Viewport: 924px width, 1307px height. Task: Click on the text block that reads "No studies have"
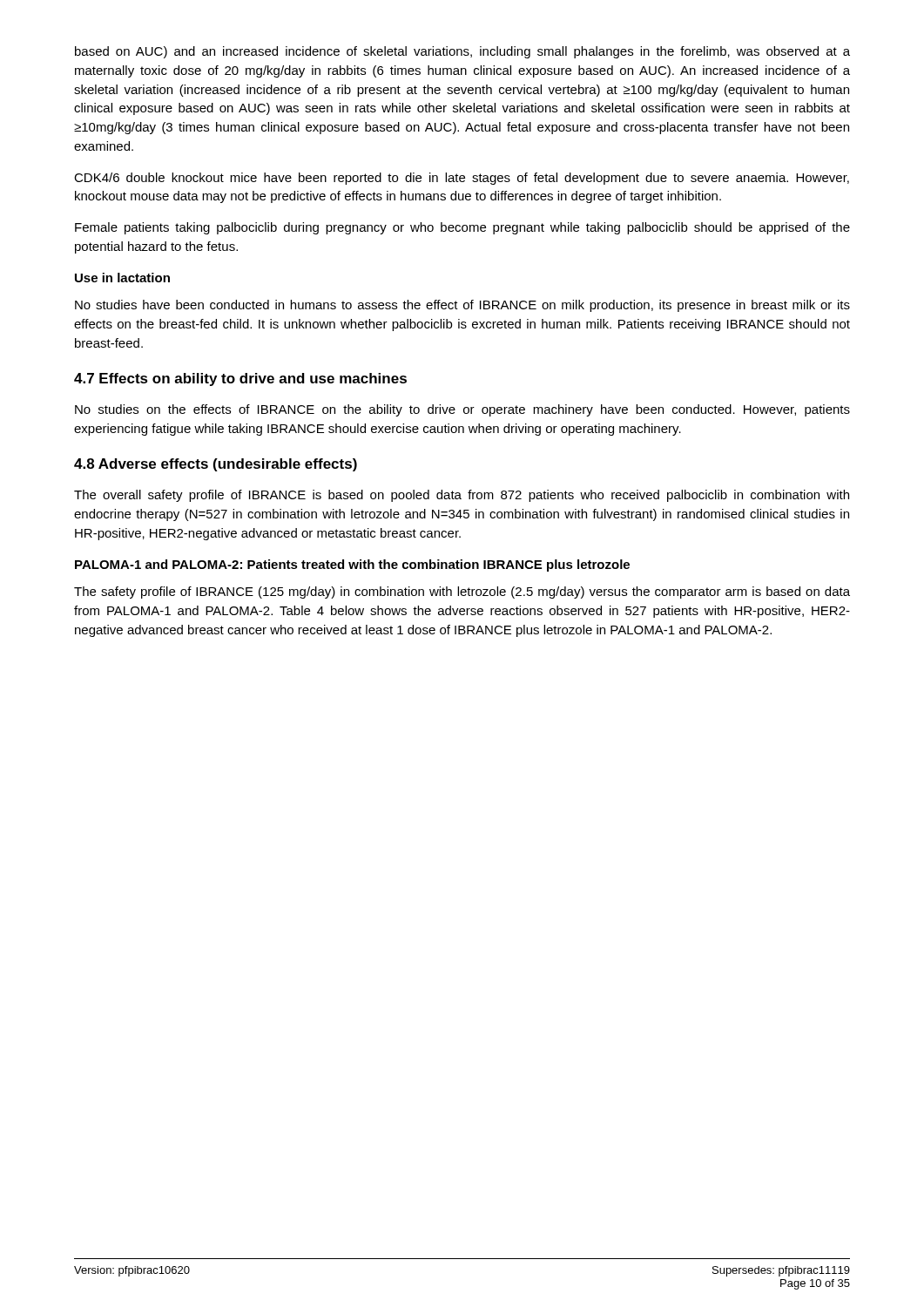(x=462, y=324)
